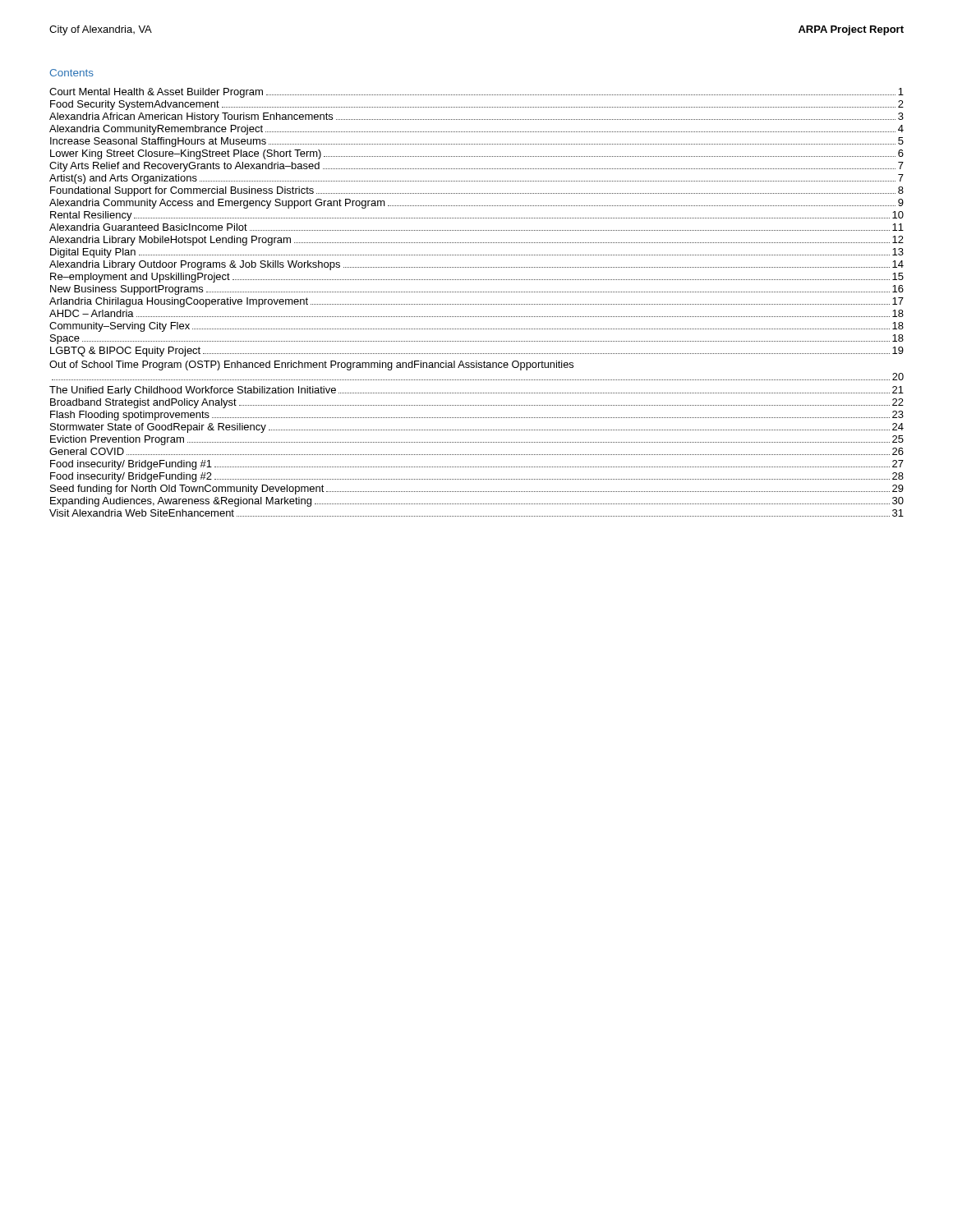Image resolution: width=953 pixels, height=1232 pixels.
Task: Navigate to the element starting "City Arts Relief and RecoveryGrants"
Action: pos(476,165)
